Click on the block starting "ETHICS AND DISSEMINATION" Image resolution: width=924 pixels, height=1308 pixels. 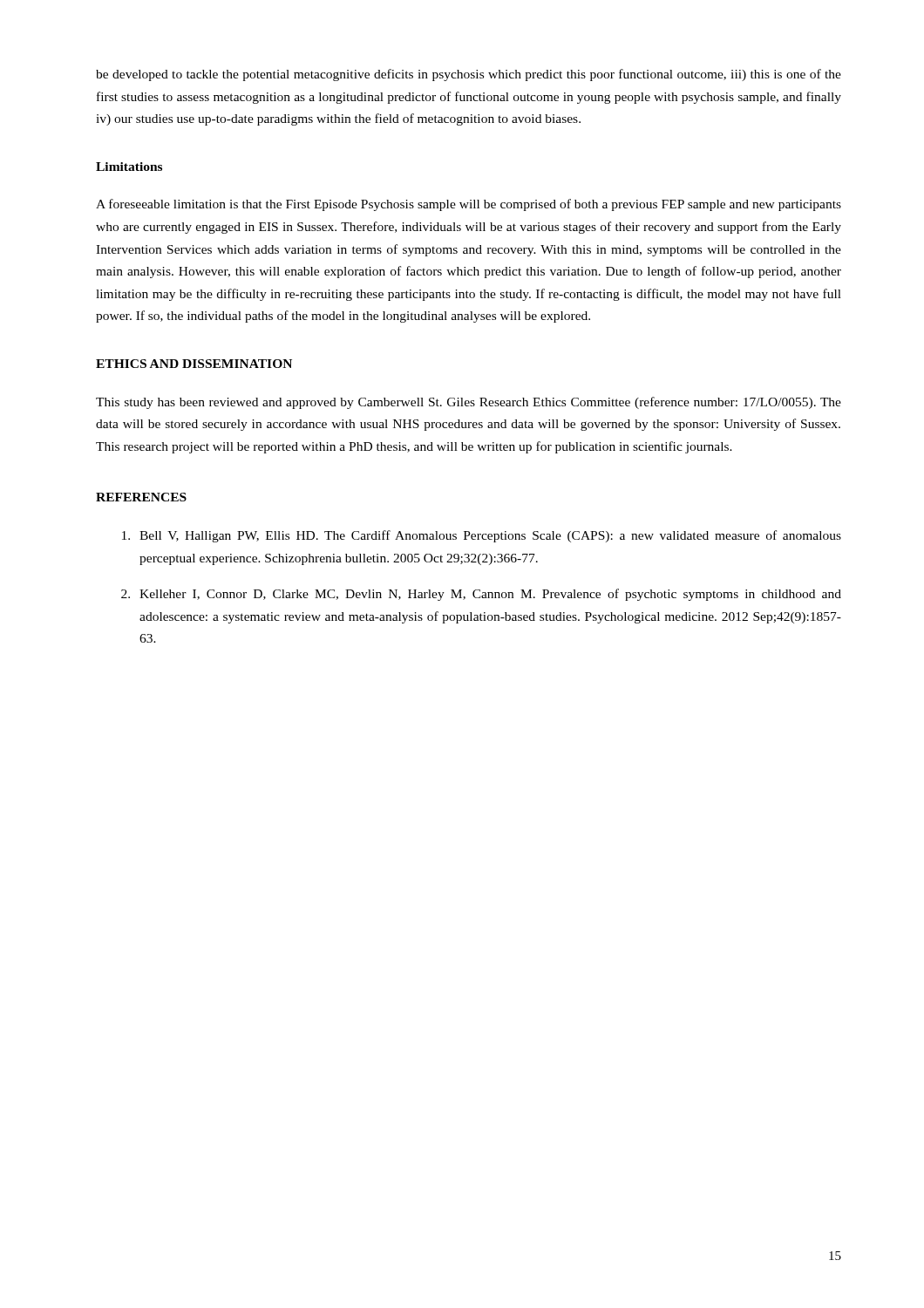(x=194, y=363)
